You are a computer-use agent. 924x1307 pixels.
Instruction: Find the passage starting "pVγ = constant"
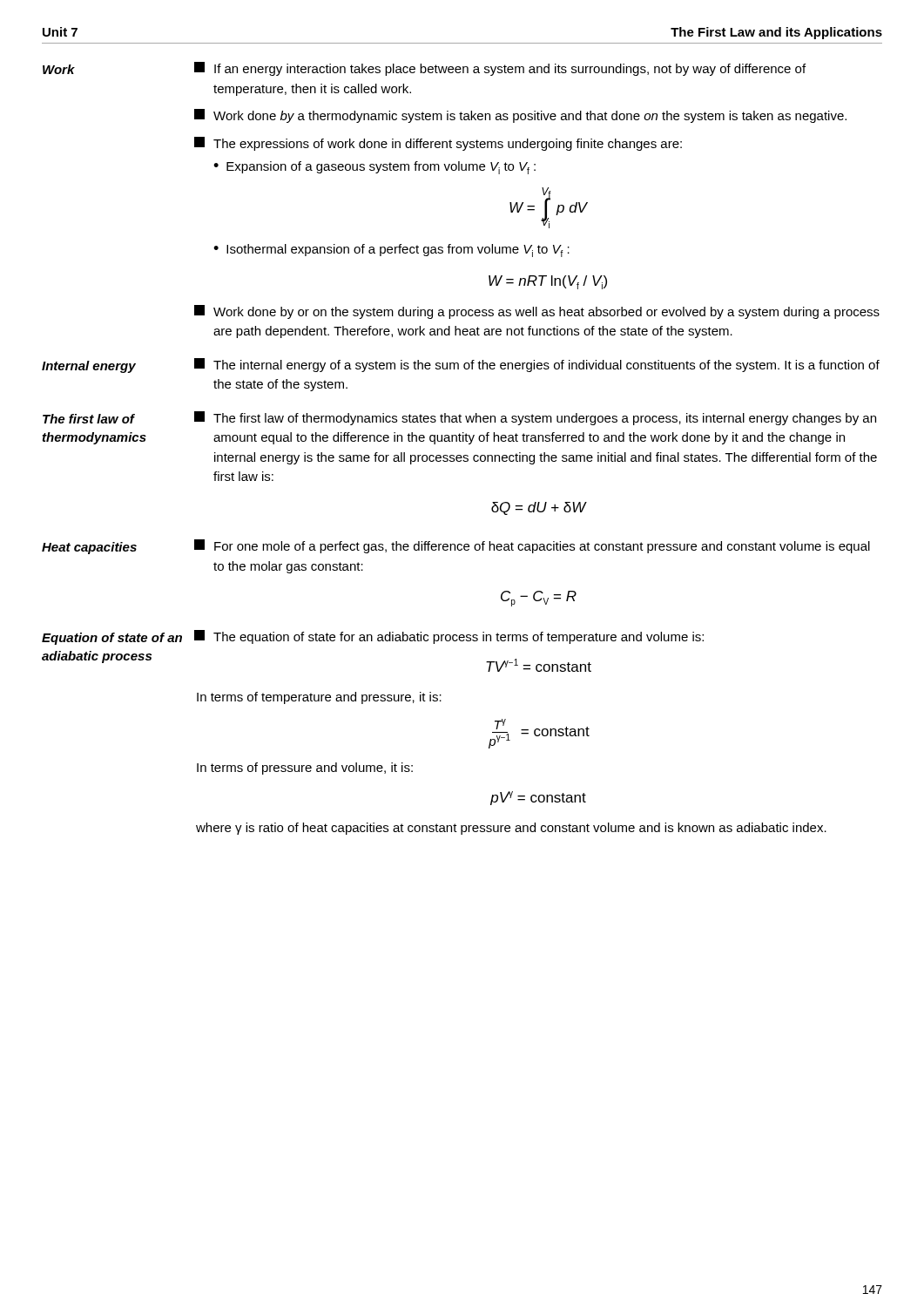tap(538, 798)
